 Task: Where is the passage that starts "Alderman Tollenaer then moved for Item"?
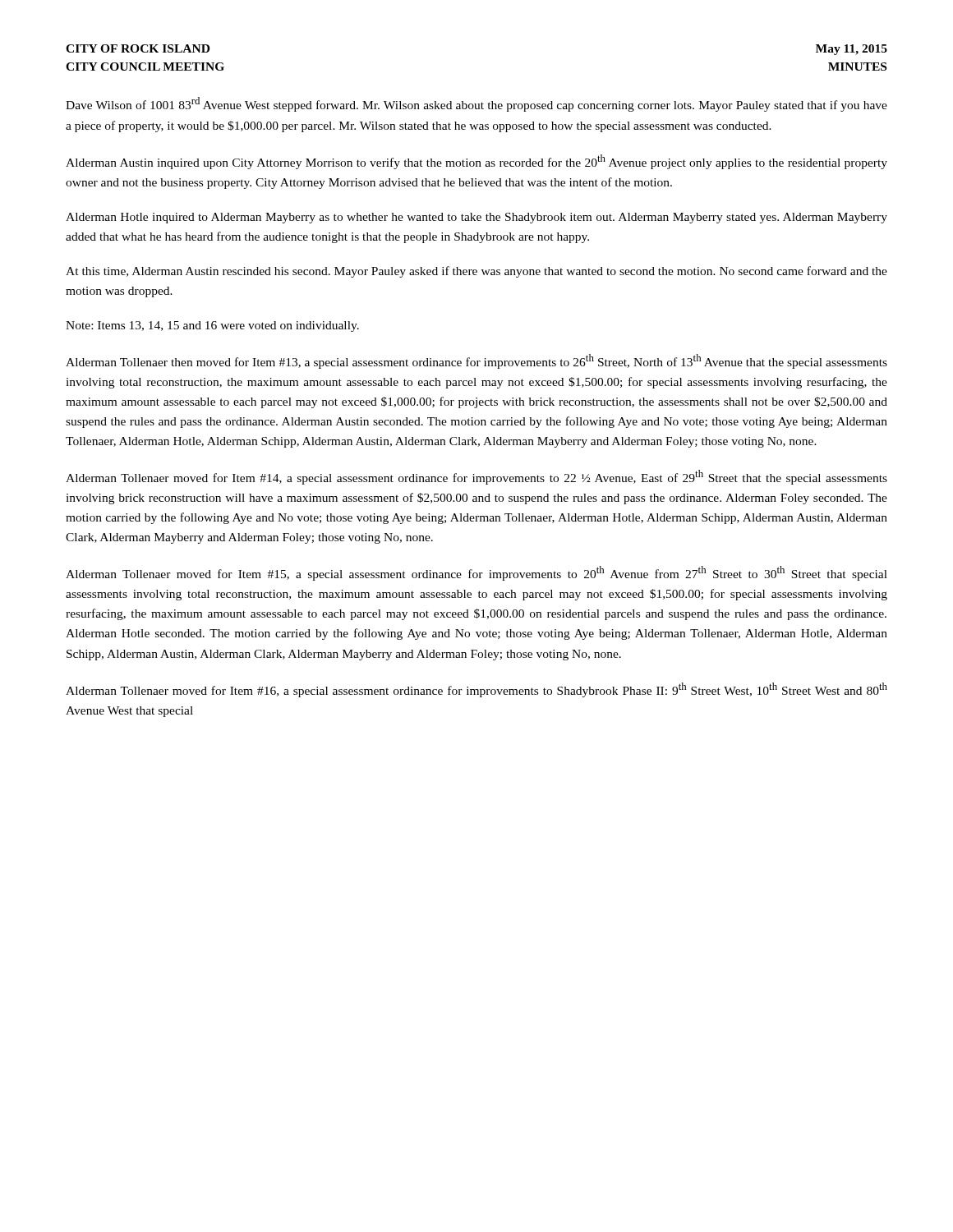click(x=476, y=400)
